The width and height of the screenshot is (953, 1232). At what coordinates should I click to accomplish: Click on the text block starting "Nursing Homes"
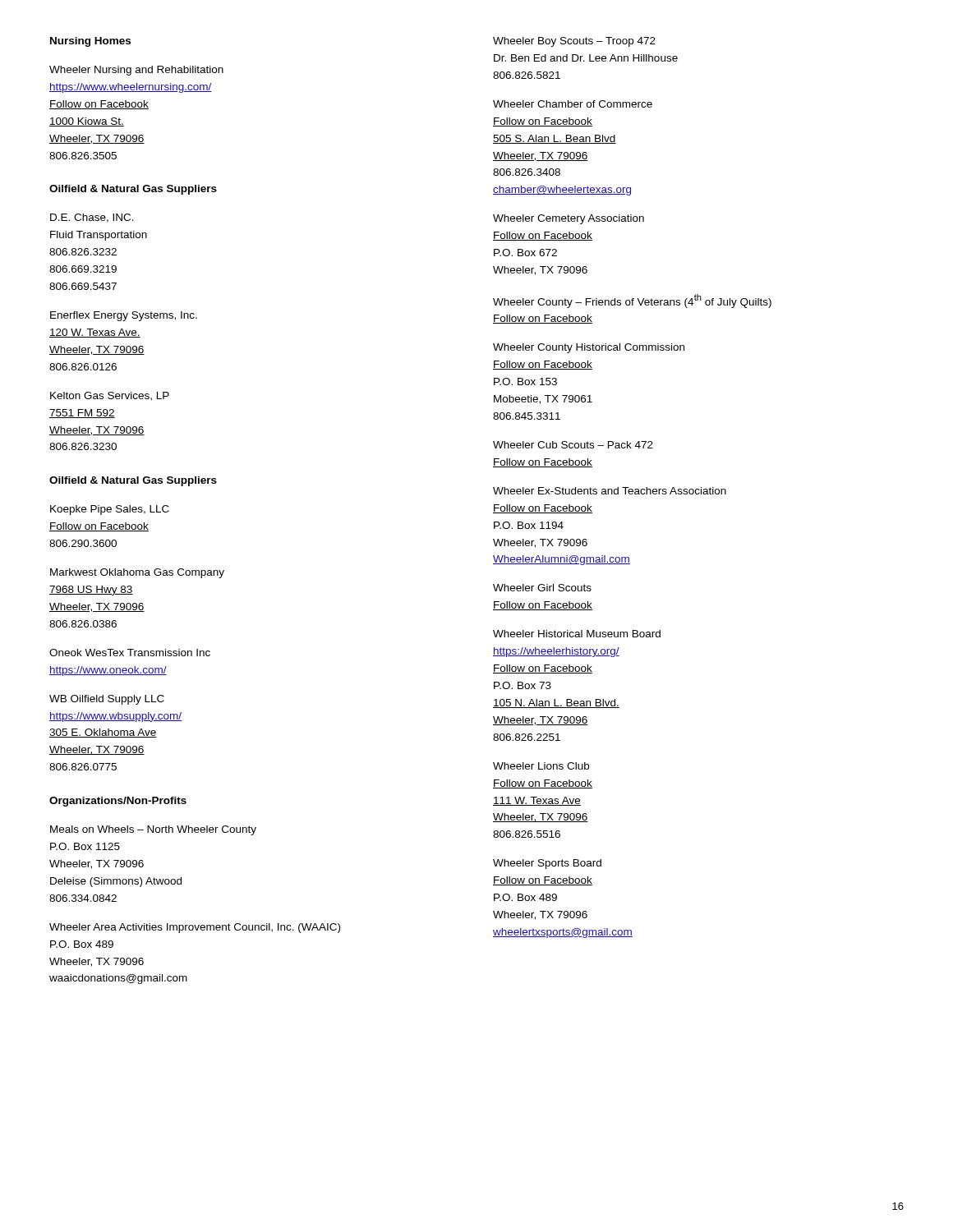(90, 41)
